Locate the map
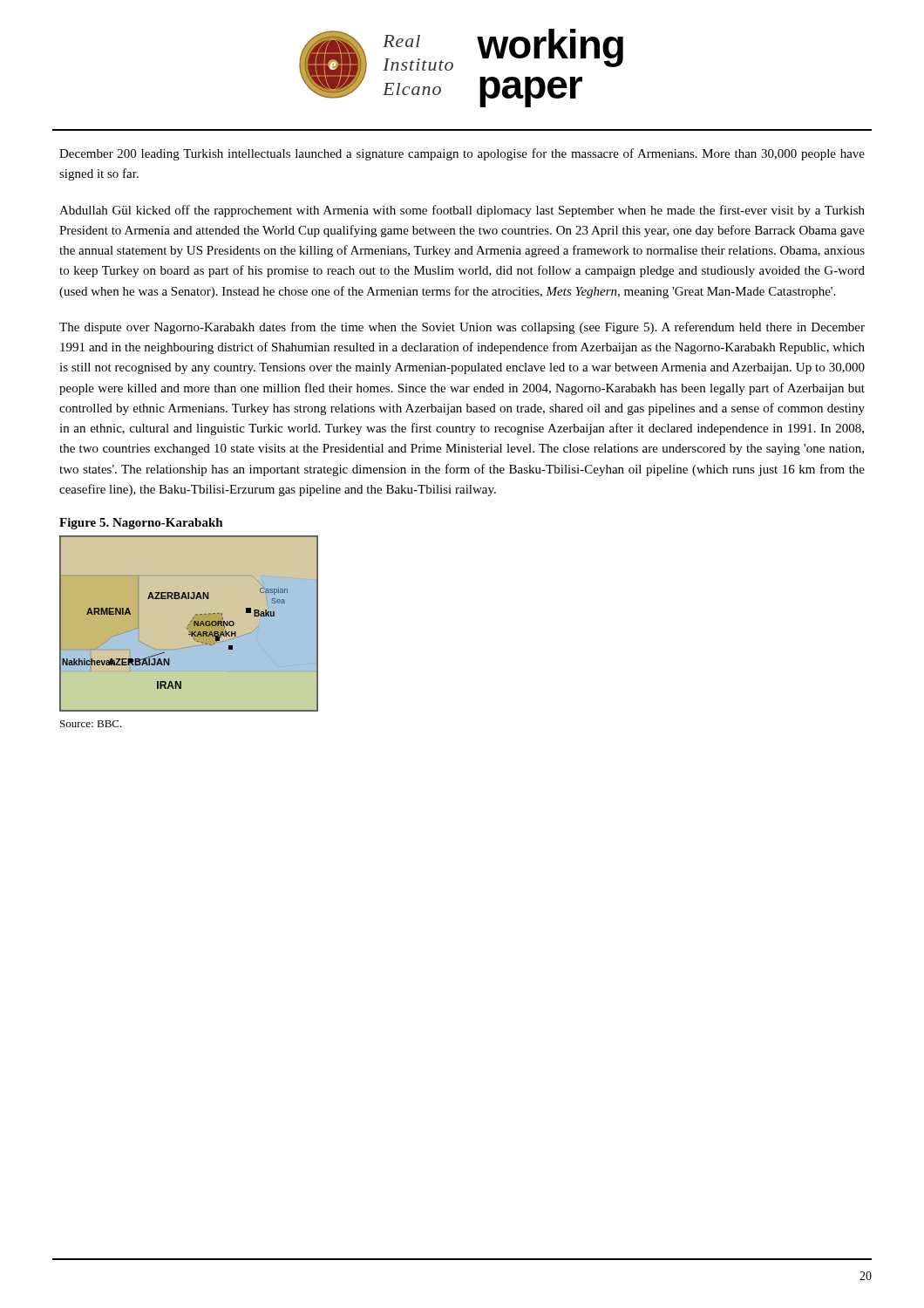This screenshot has width=924, height=1308. click(462, 623)
